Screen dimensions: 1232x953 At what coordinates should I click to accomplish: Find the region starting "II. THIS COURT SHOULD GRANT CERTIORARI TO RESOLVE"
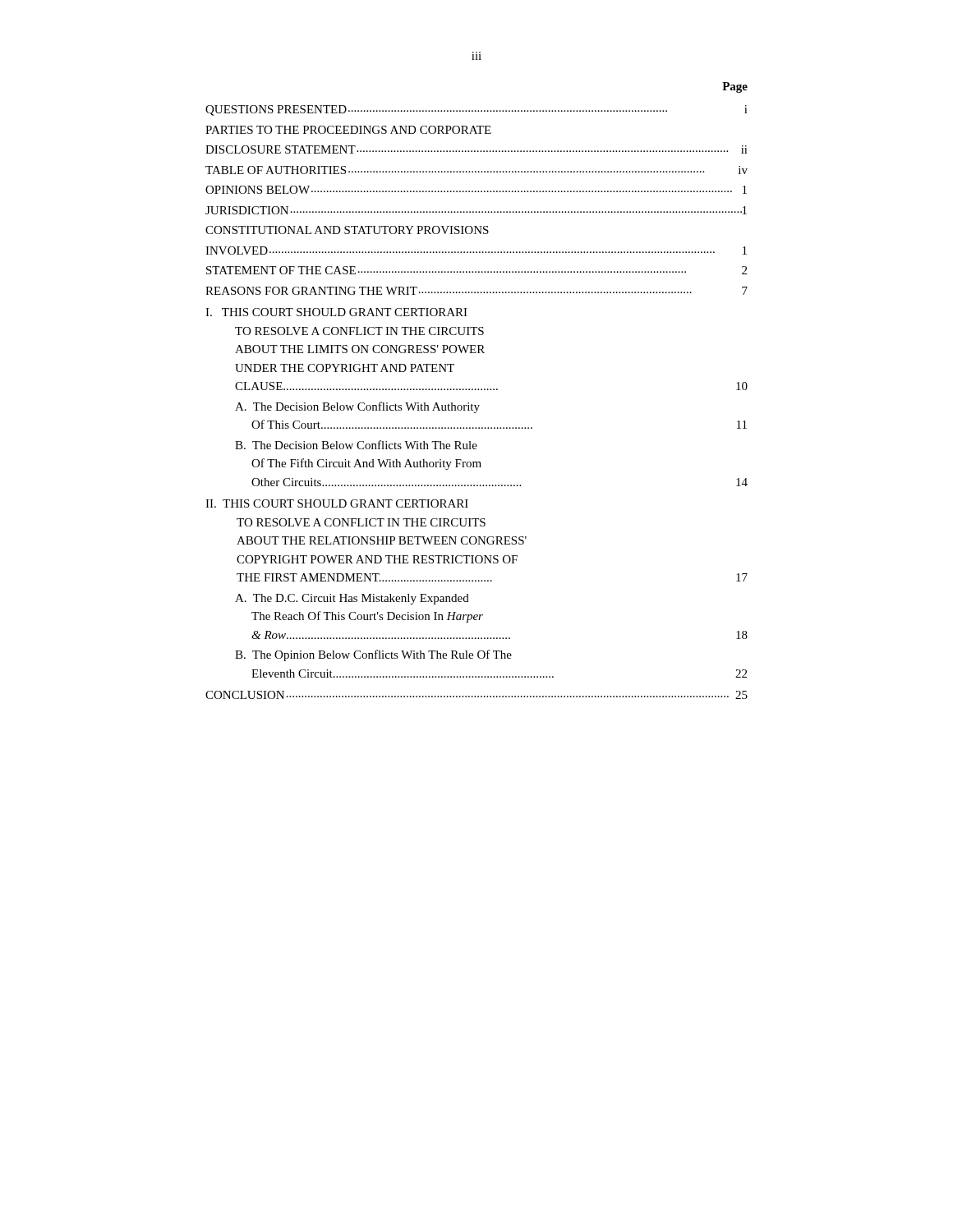click(x=476, y=541)
